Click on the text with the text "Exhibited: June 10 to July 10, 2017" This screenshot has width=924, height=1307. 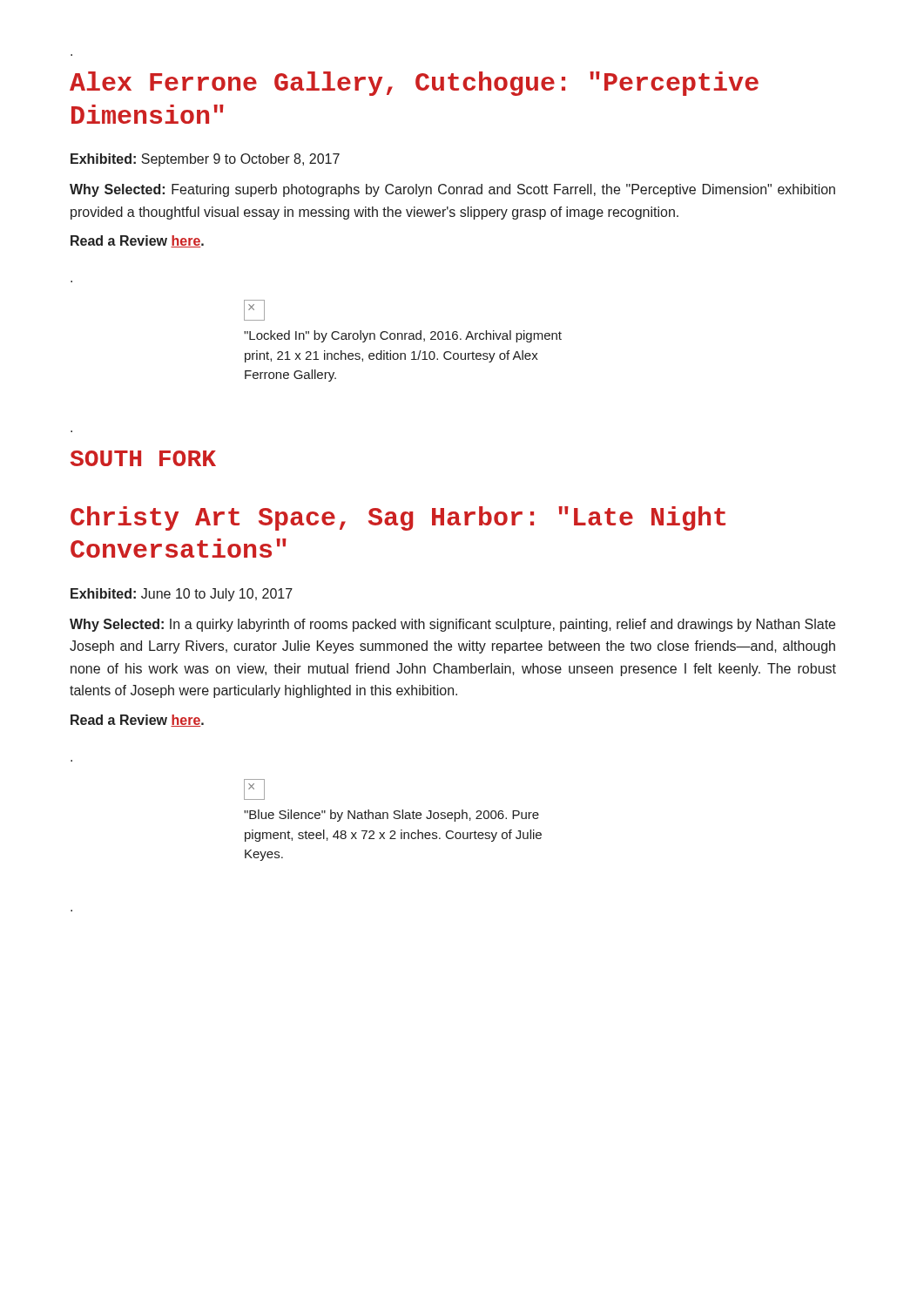click(x=181, y=594)
